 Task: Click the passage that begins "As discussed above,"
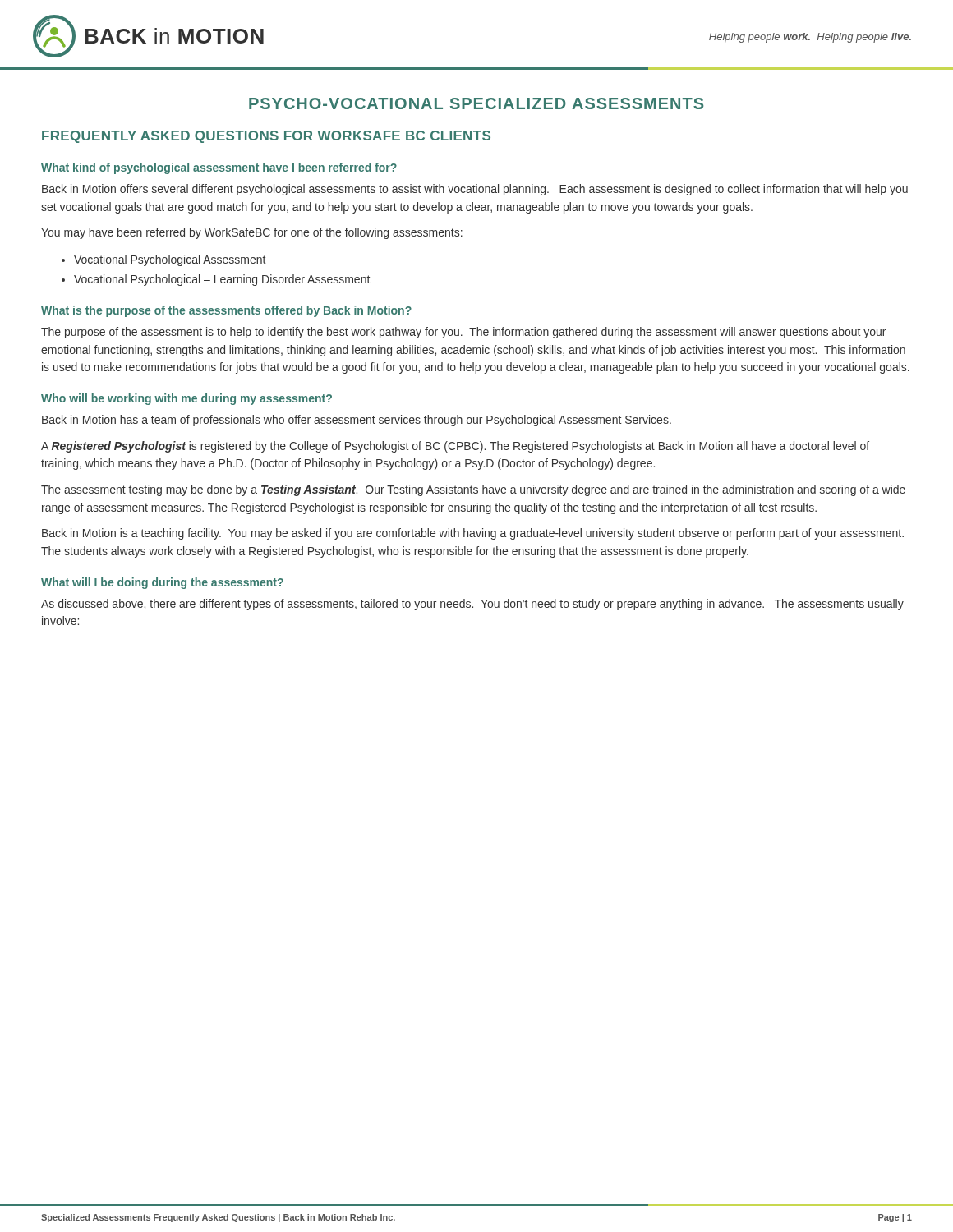[x=472, y=612]
